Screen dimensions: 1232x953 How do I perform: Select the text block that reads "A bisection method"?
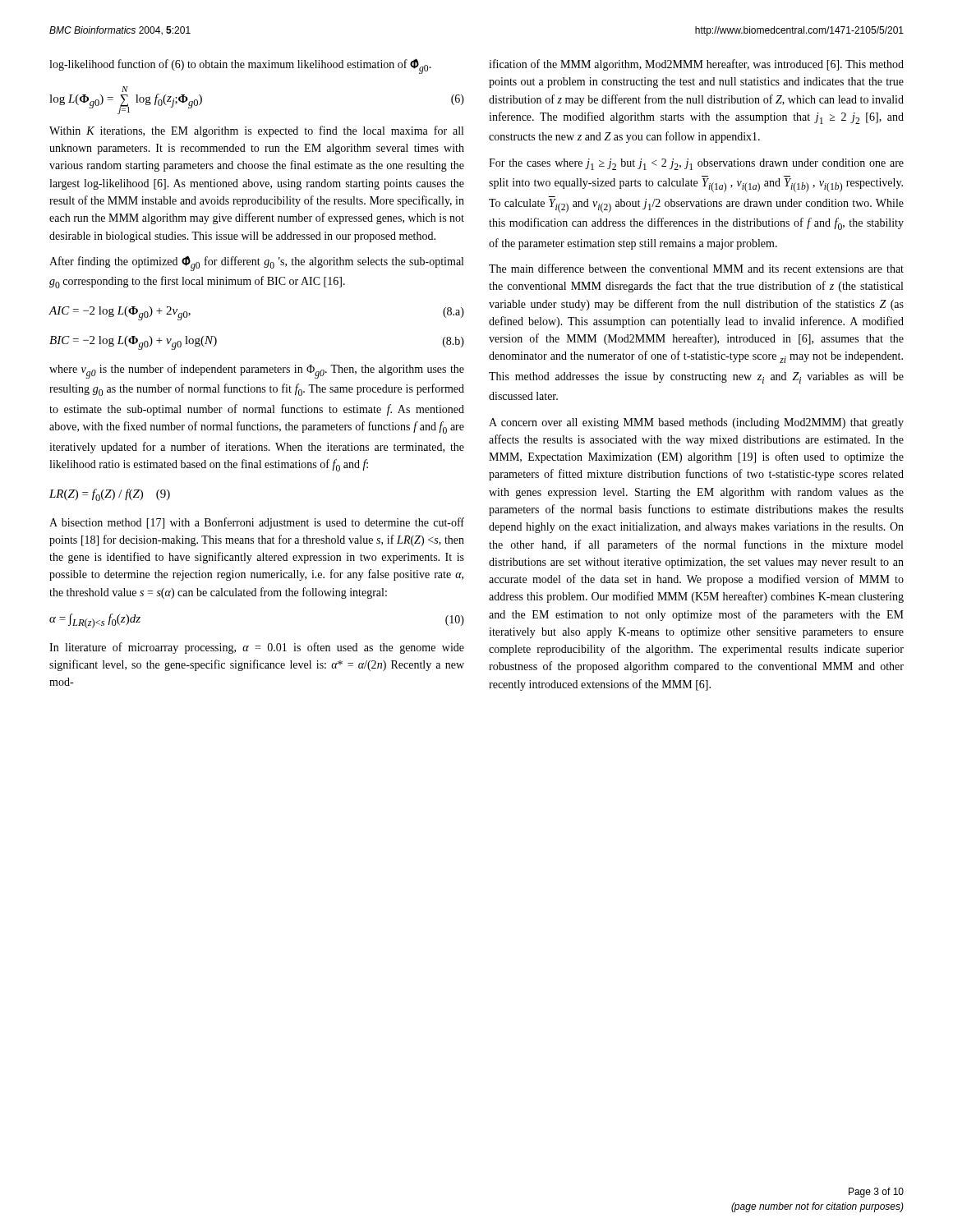pyautogui.click(x=257, y=557)
